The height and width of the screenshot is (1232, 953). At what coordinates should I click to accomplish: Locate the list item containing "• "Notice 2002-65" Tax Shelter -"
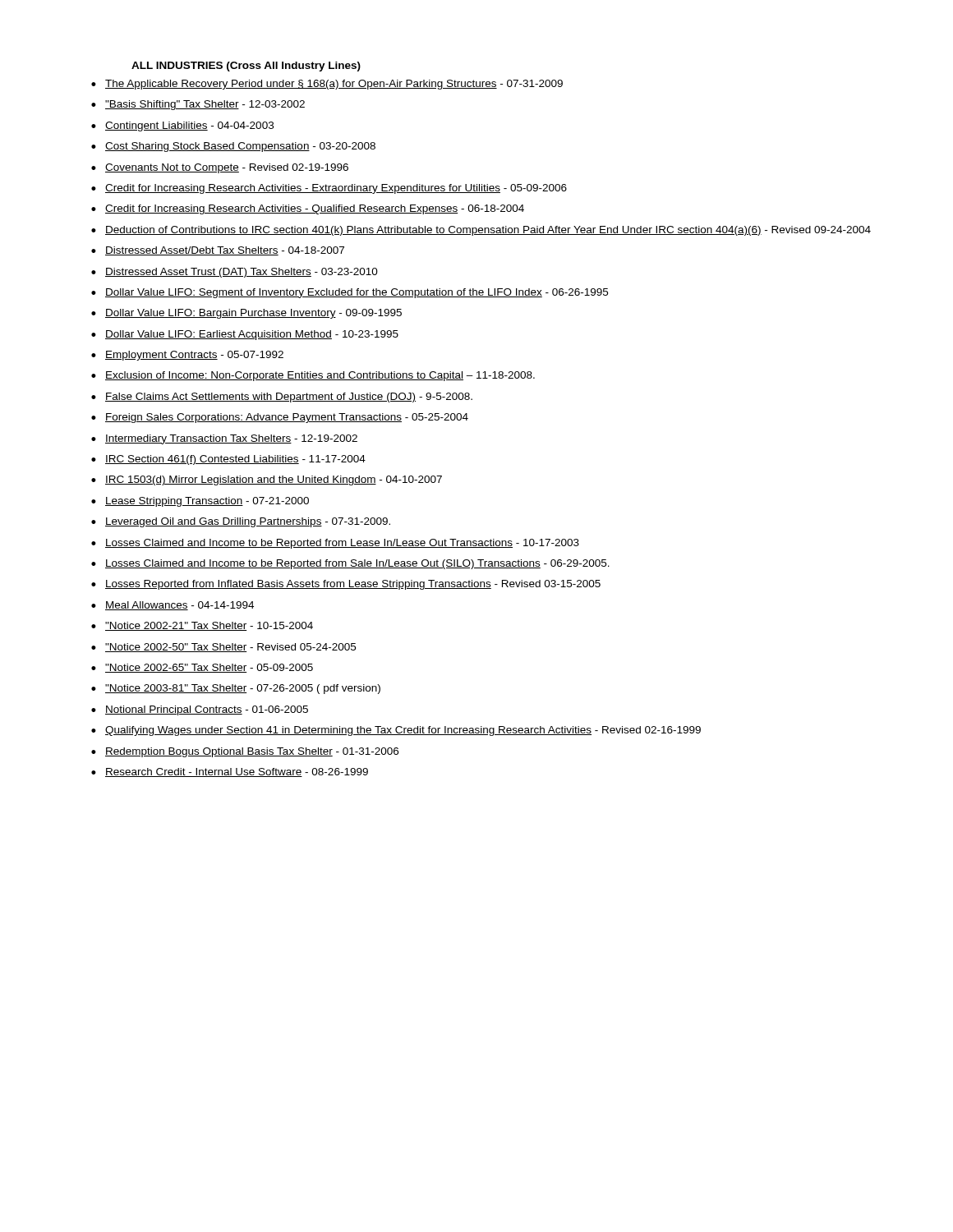[202, 668]
